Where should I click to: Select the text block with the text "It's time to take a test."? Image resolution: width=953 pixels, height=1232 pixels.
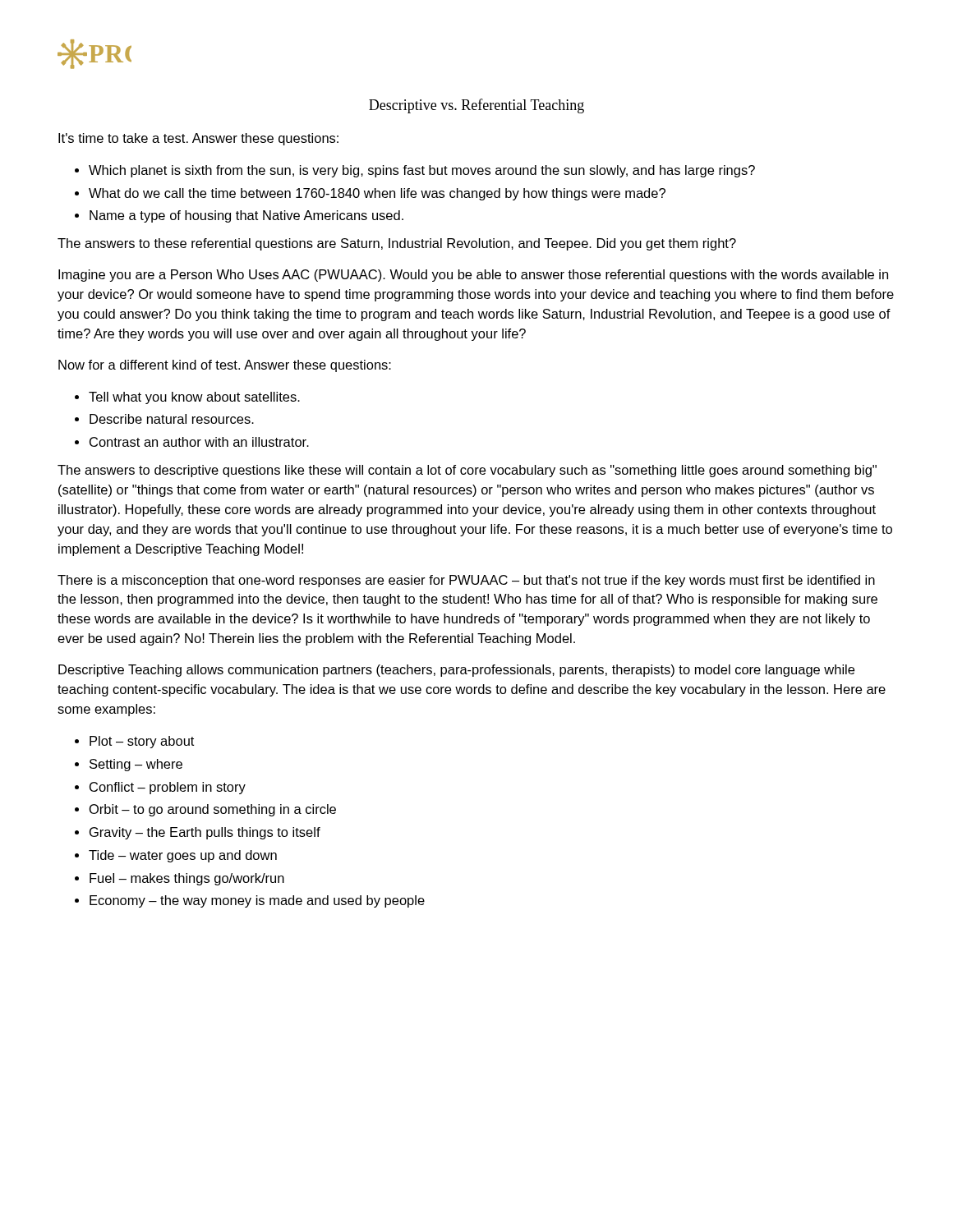(199, 138)
